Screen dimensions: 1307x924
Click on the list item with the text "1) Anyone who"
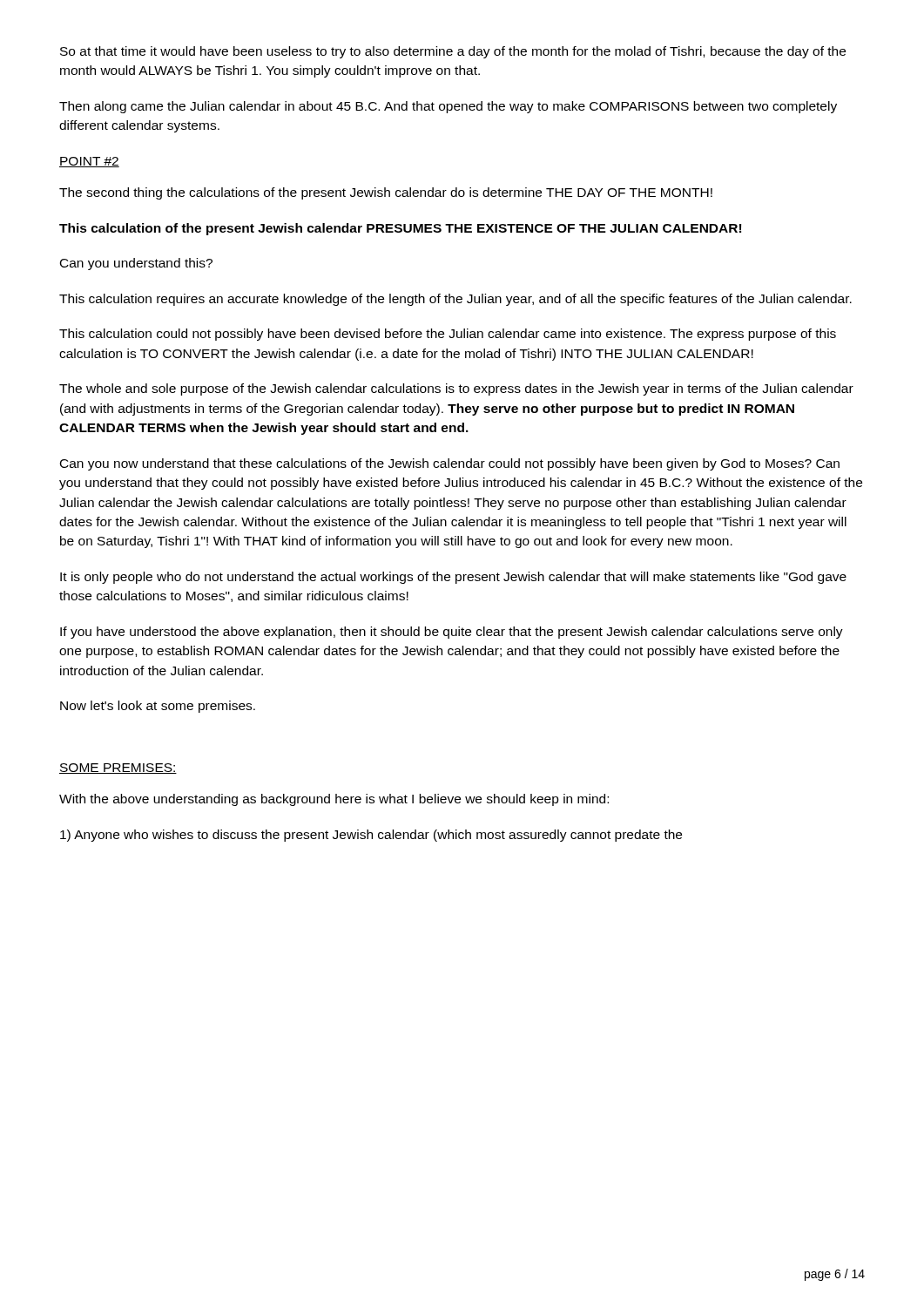point(371,834)
